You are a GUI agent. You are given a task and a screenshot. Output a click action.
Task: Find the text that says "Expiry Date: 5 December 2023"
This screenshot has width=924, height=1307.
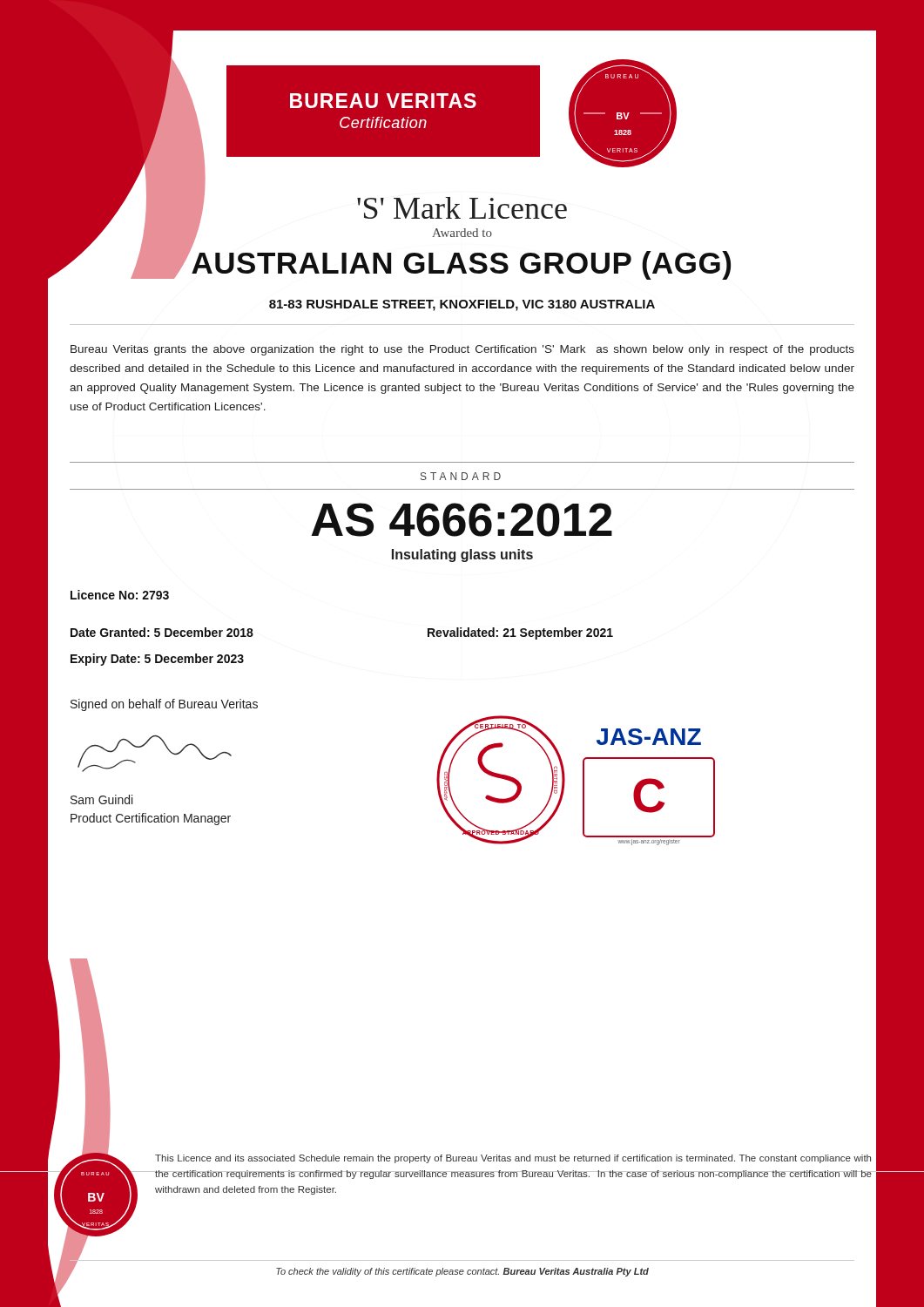click(157, 659)
